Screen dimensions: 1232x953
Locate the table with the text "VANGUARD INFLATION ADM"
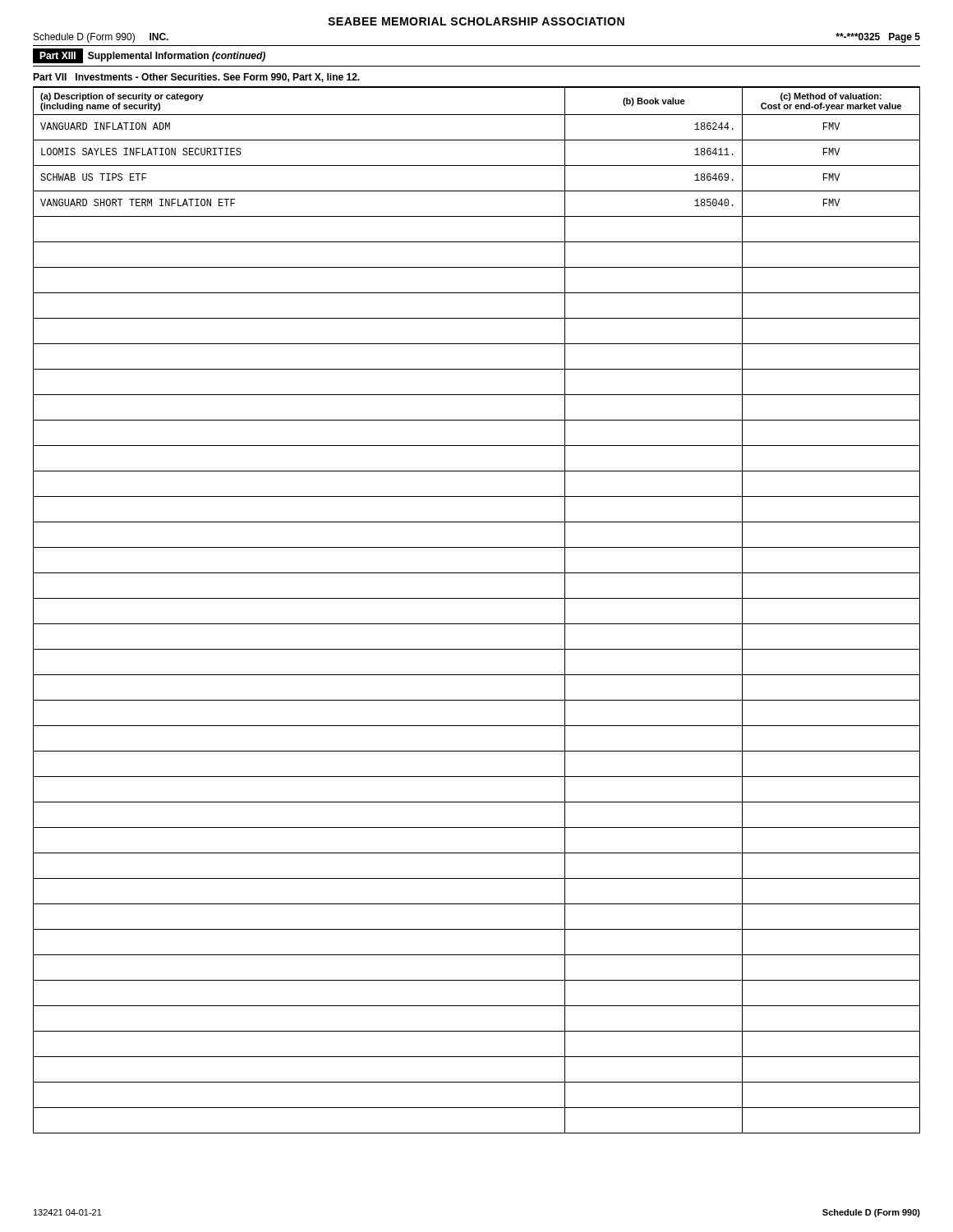click(x=476, y=610)
